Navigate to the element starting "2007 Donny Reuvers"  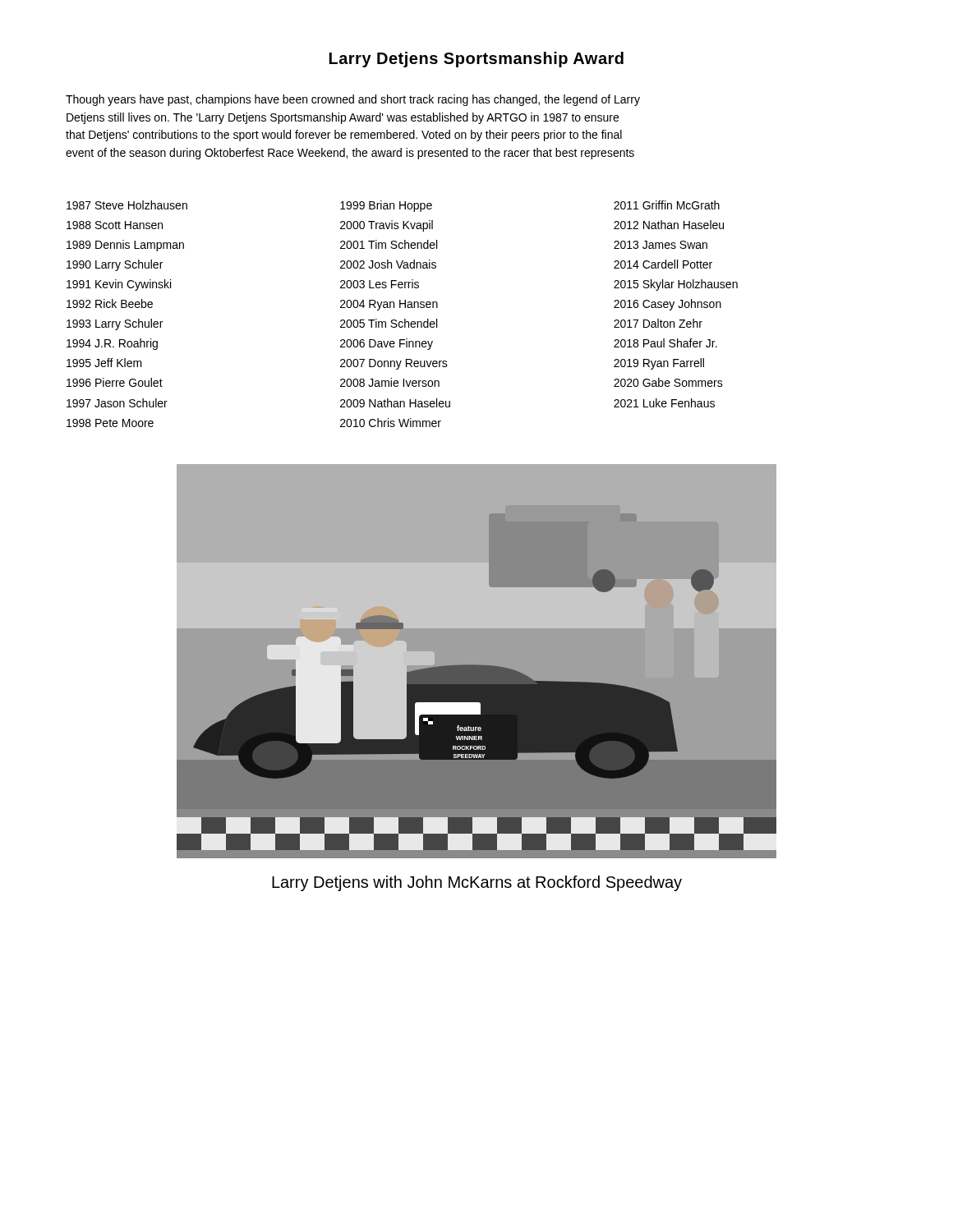pyautogui.click(x=394, y=363)
